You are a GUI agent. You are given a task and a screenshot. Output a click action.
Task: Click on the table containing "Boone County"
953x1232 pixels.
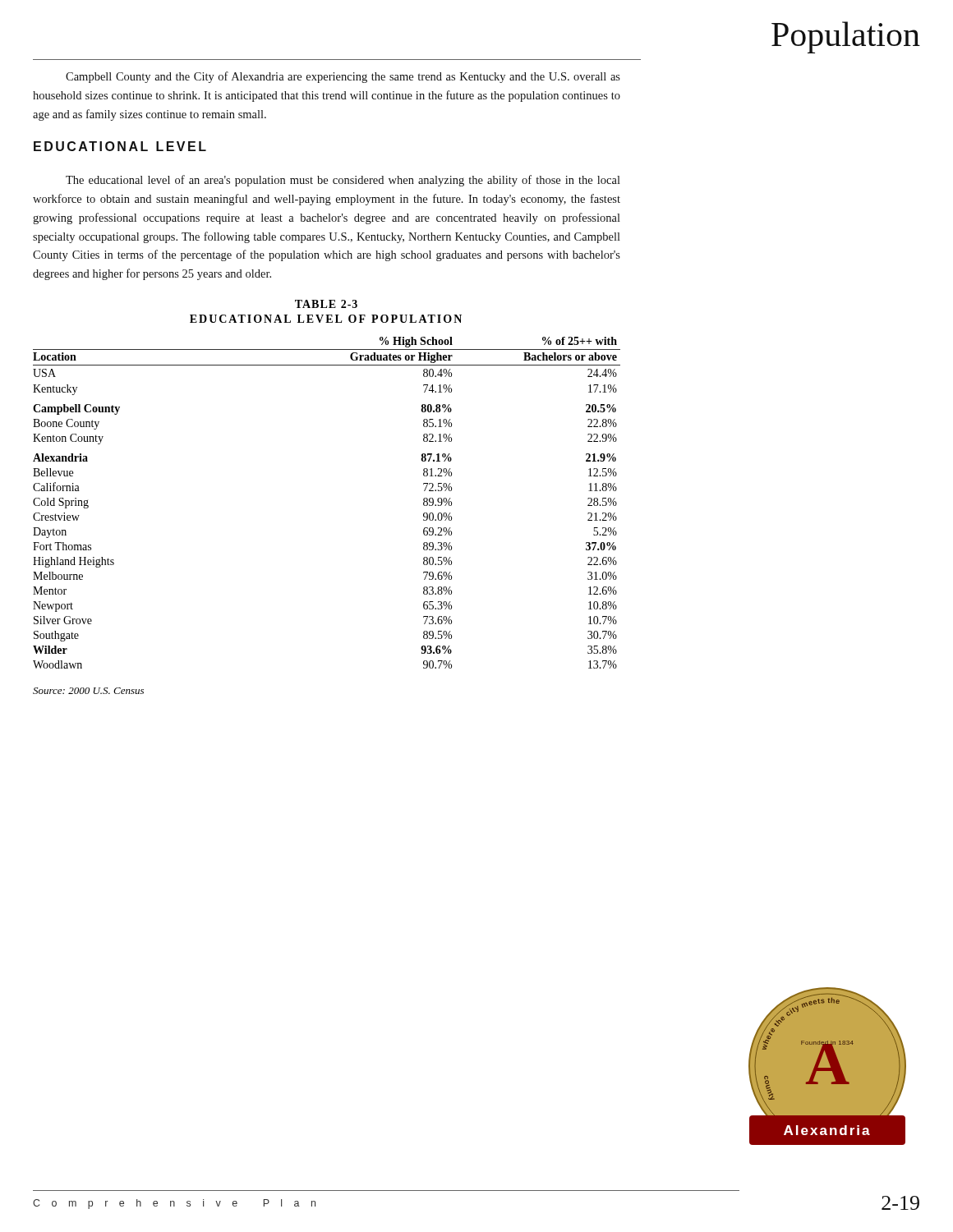(327, 503)
